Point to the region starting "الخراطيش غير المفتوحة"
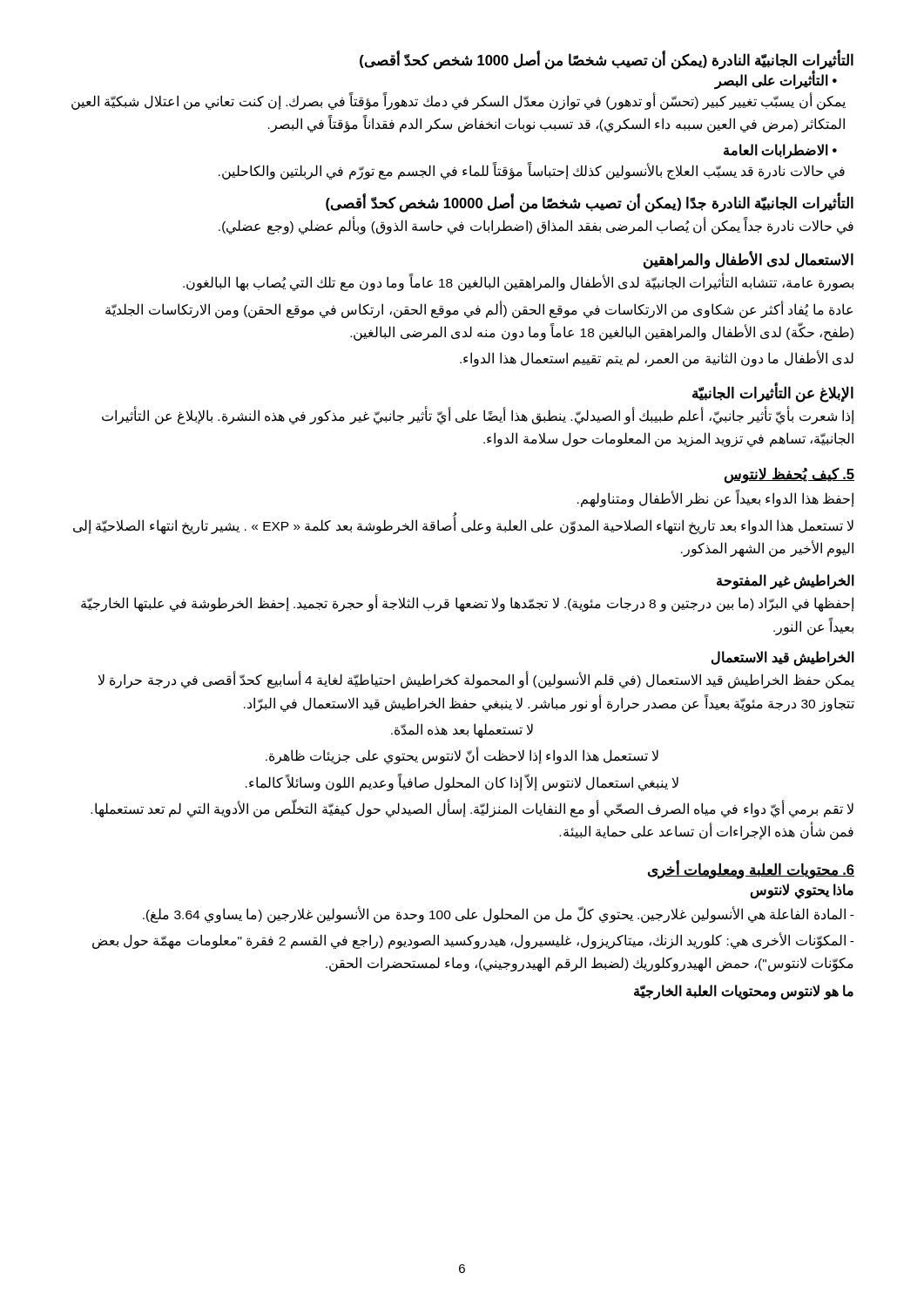Viewport: 924px width, 1307px height. pyautogui.click(x=785, y=581)
